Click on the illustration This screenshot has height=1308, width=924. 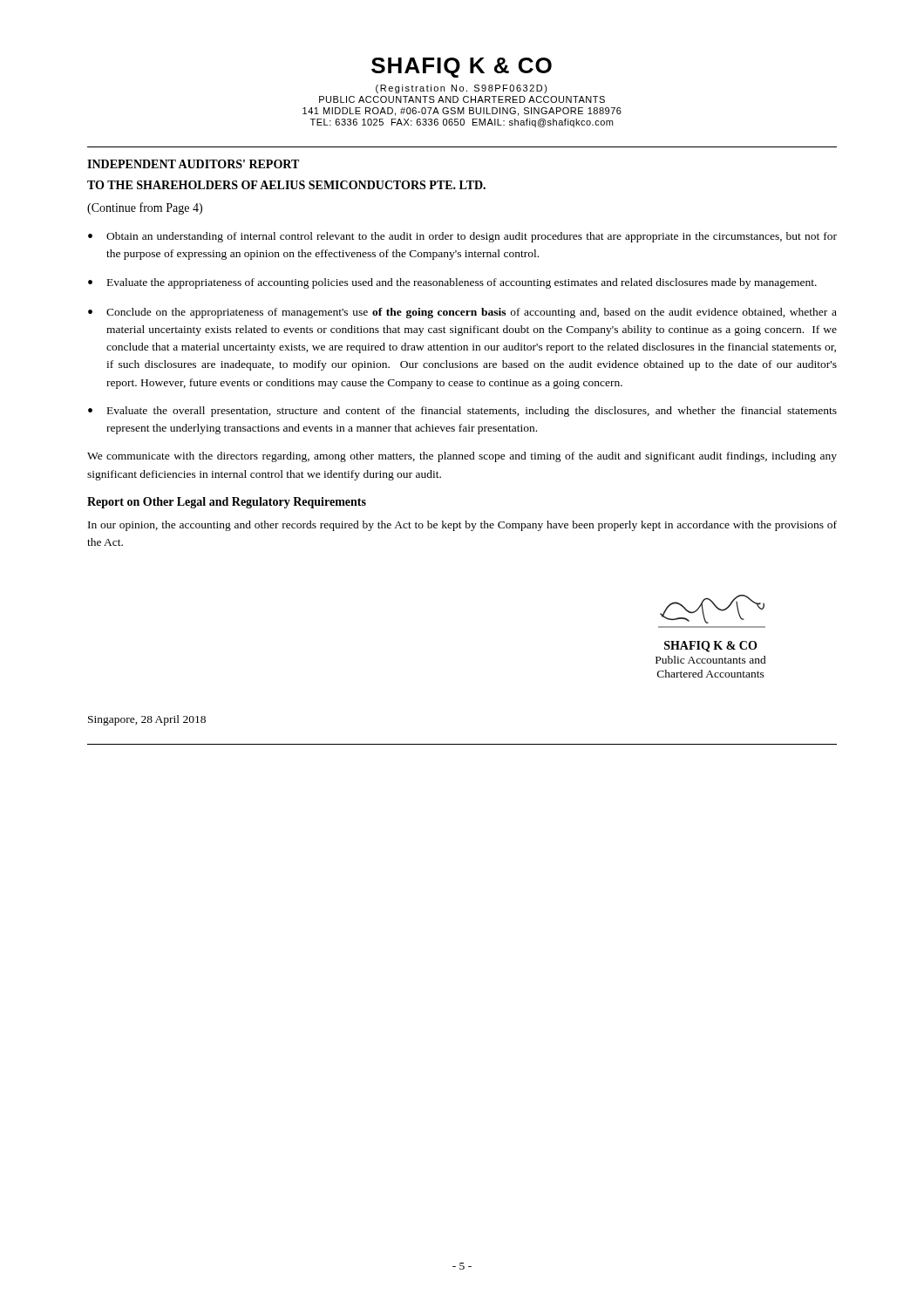tap(462, 629)
